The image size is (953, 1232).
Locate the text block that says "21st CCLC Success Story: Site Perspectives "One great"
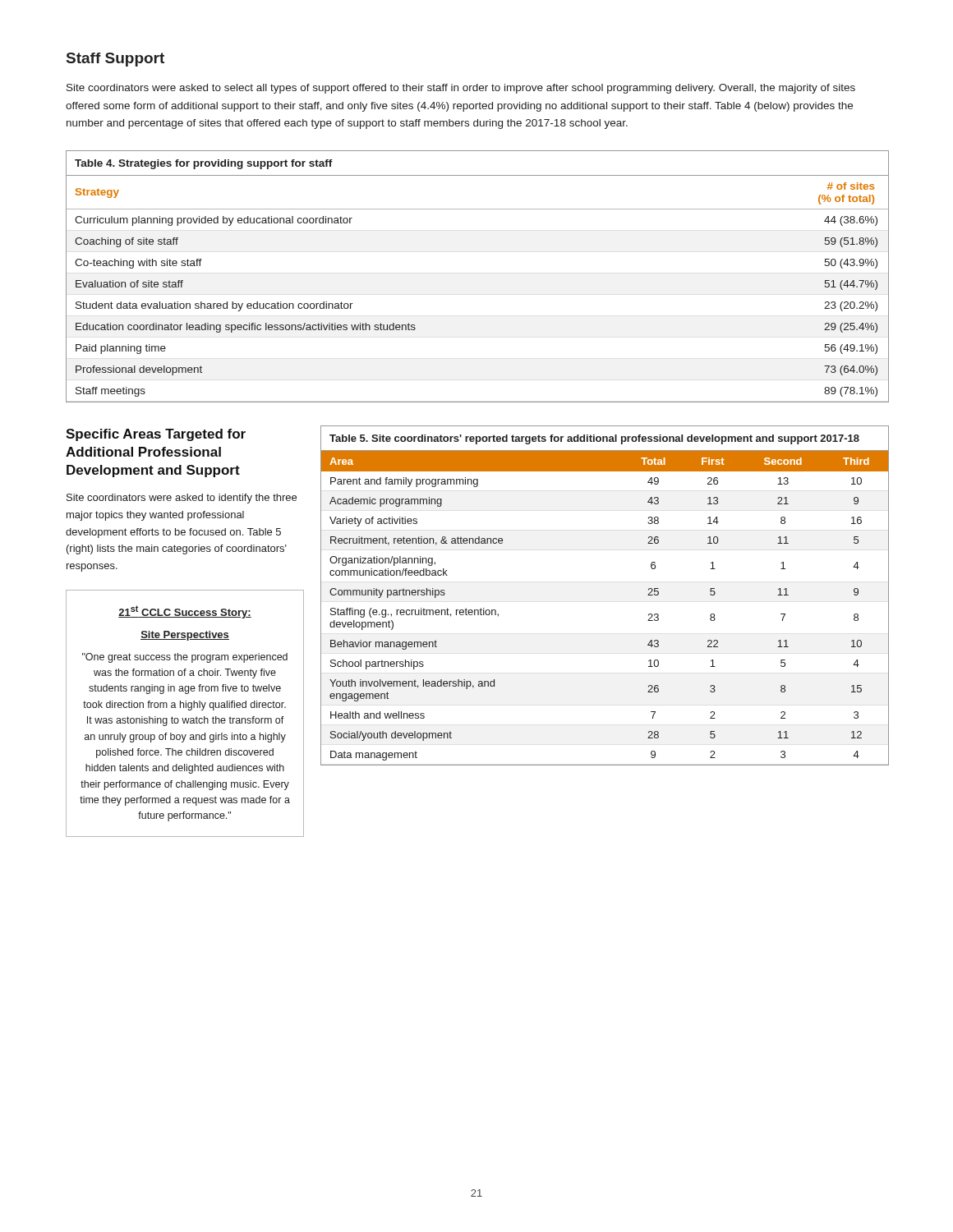point(185,713)
